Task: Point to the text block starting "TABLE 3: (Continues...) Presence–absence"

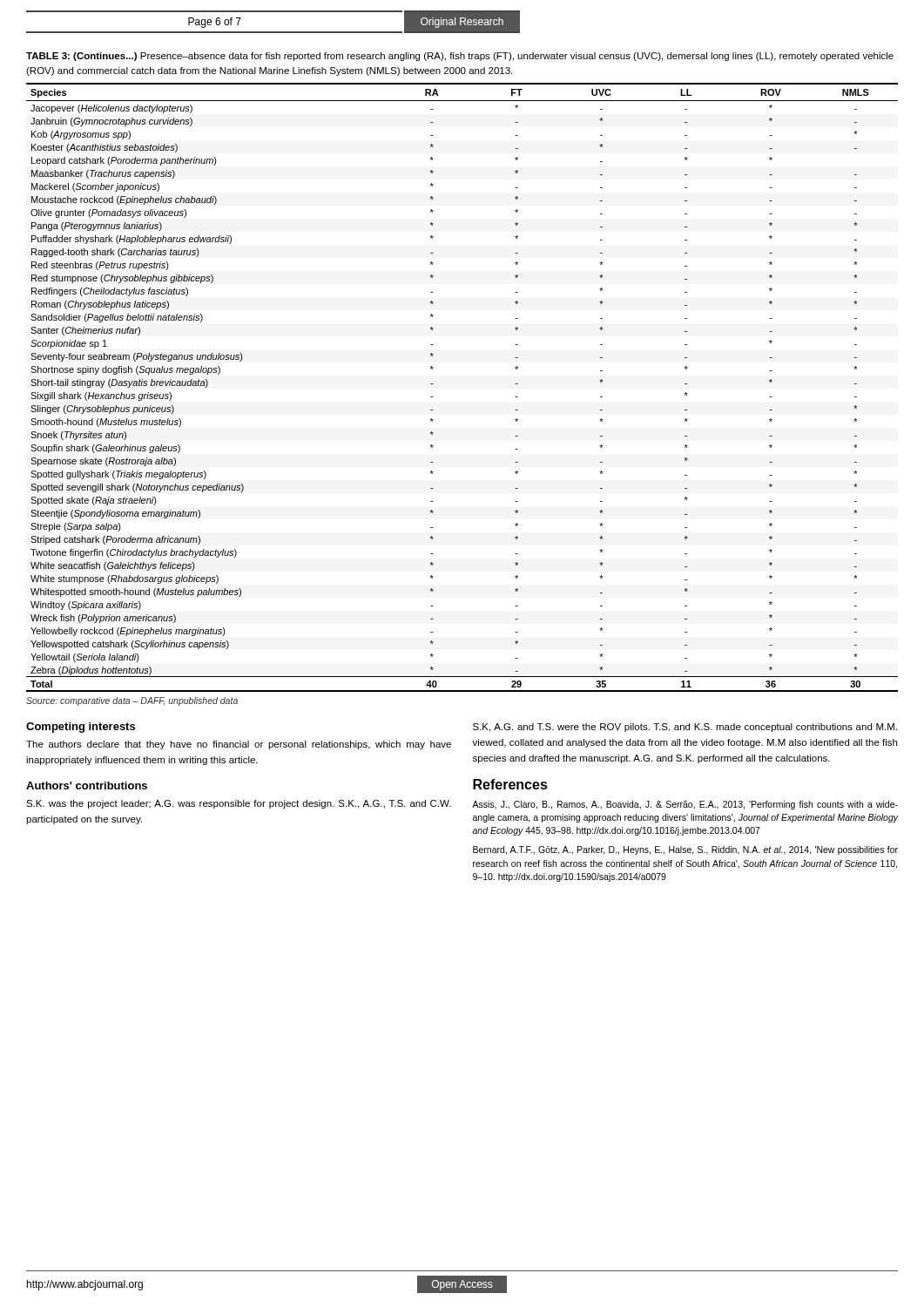Action: point(460,63)
